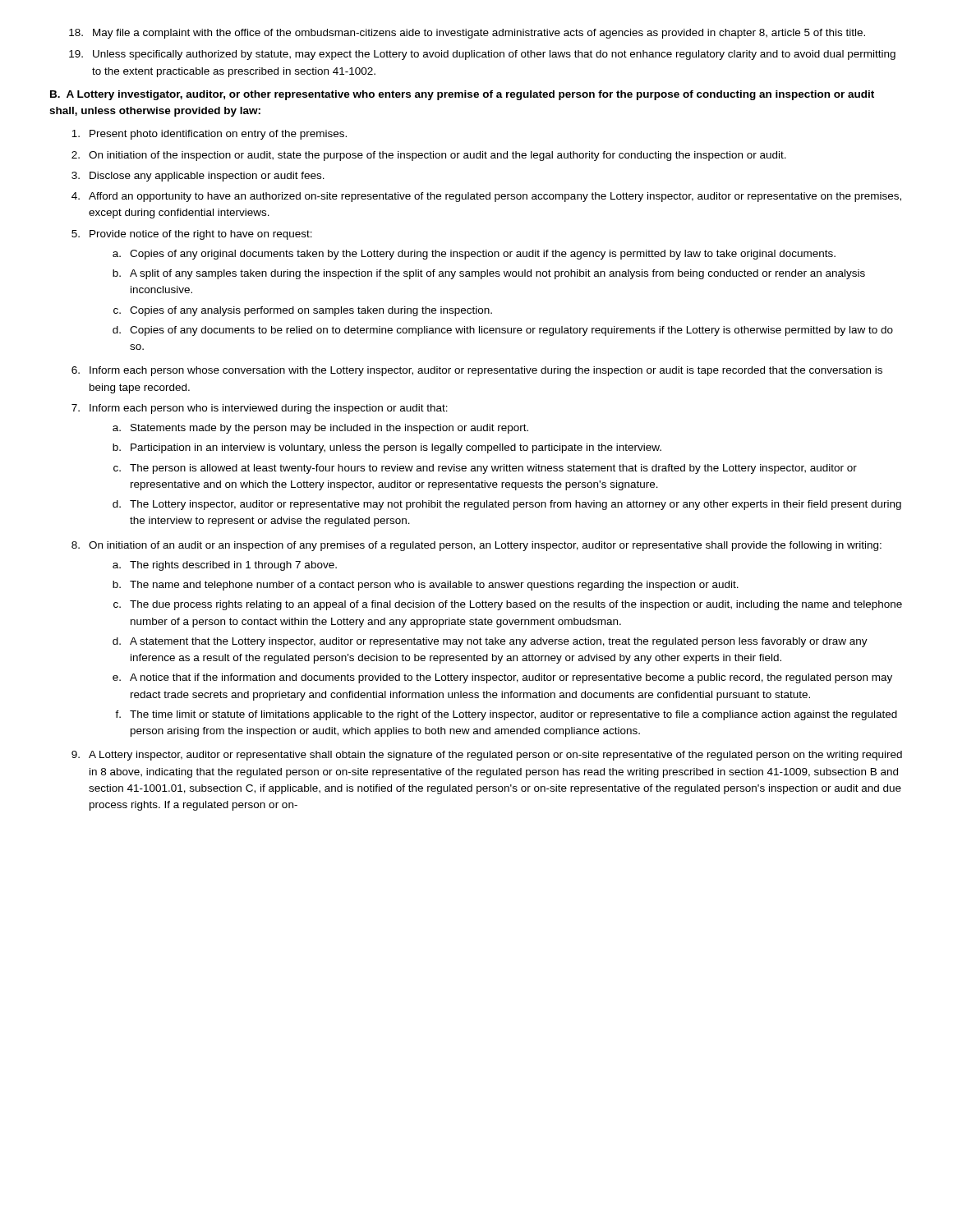Select the region starting "d. The Lottery"
Screen dimensions: 1232x953
coord(500,513)
